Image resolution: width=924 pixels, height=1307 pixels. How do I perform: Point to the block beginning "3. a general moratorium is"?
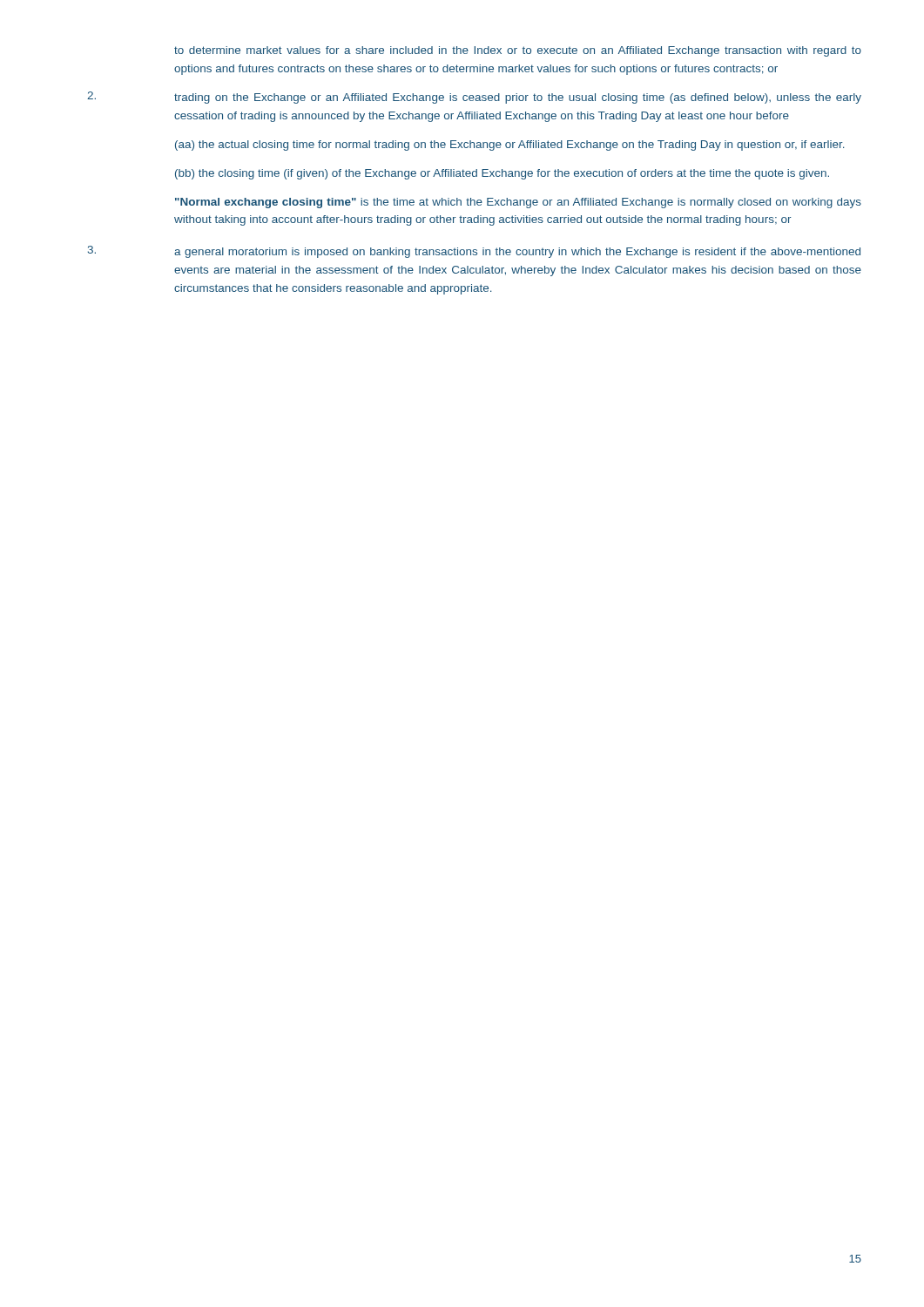click(x=474, y=271)
